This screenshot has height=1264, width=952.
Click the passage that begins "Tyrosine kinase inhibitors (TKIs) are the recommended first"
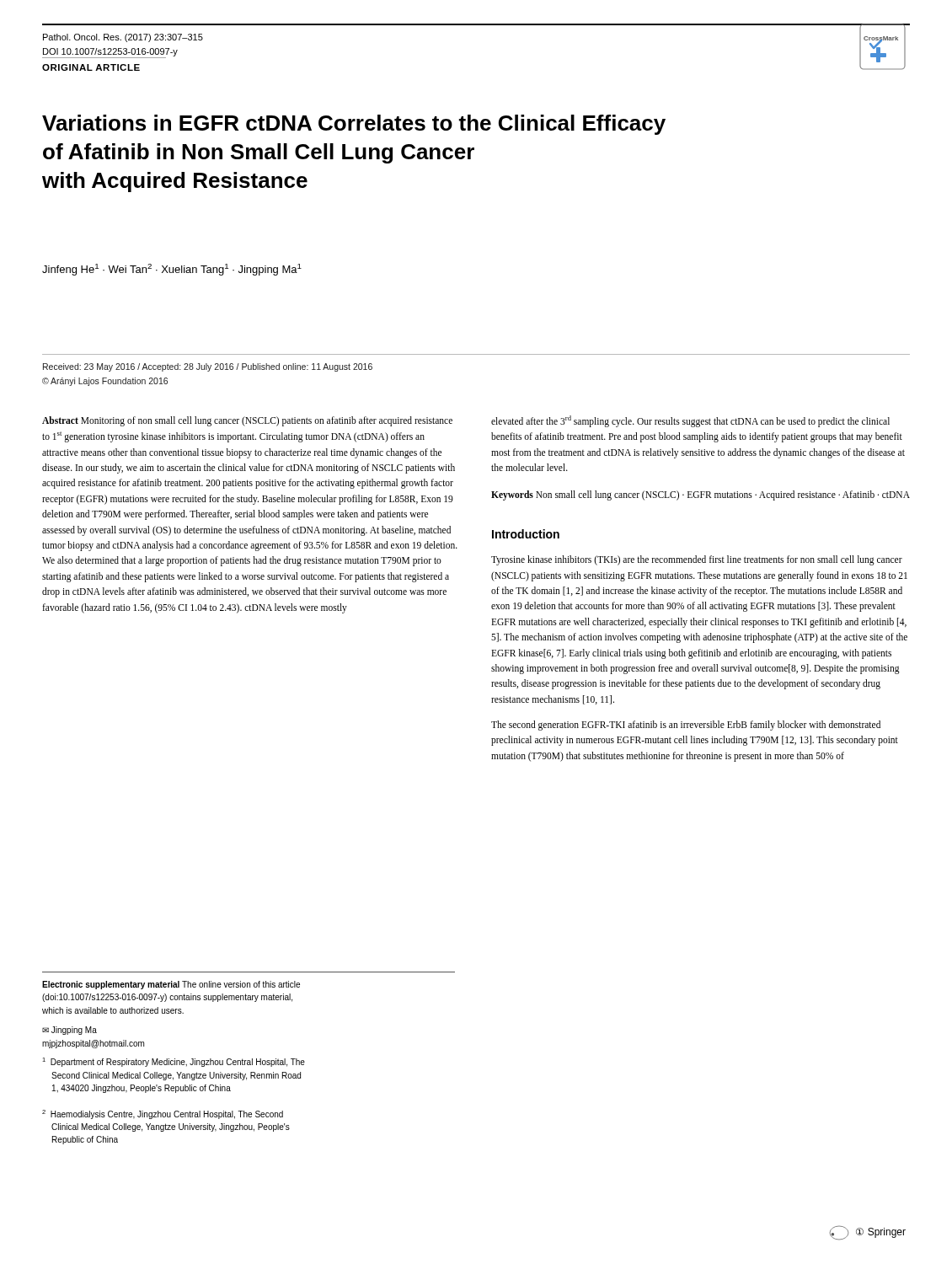tap(700, 629)
